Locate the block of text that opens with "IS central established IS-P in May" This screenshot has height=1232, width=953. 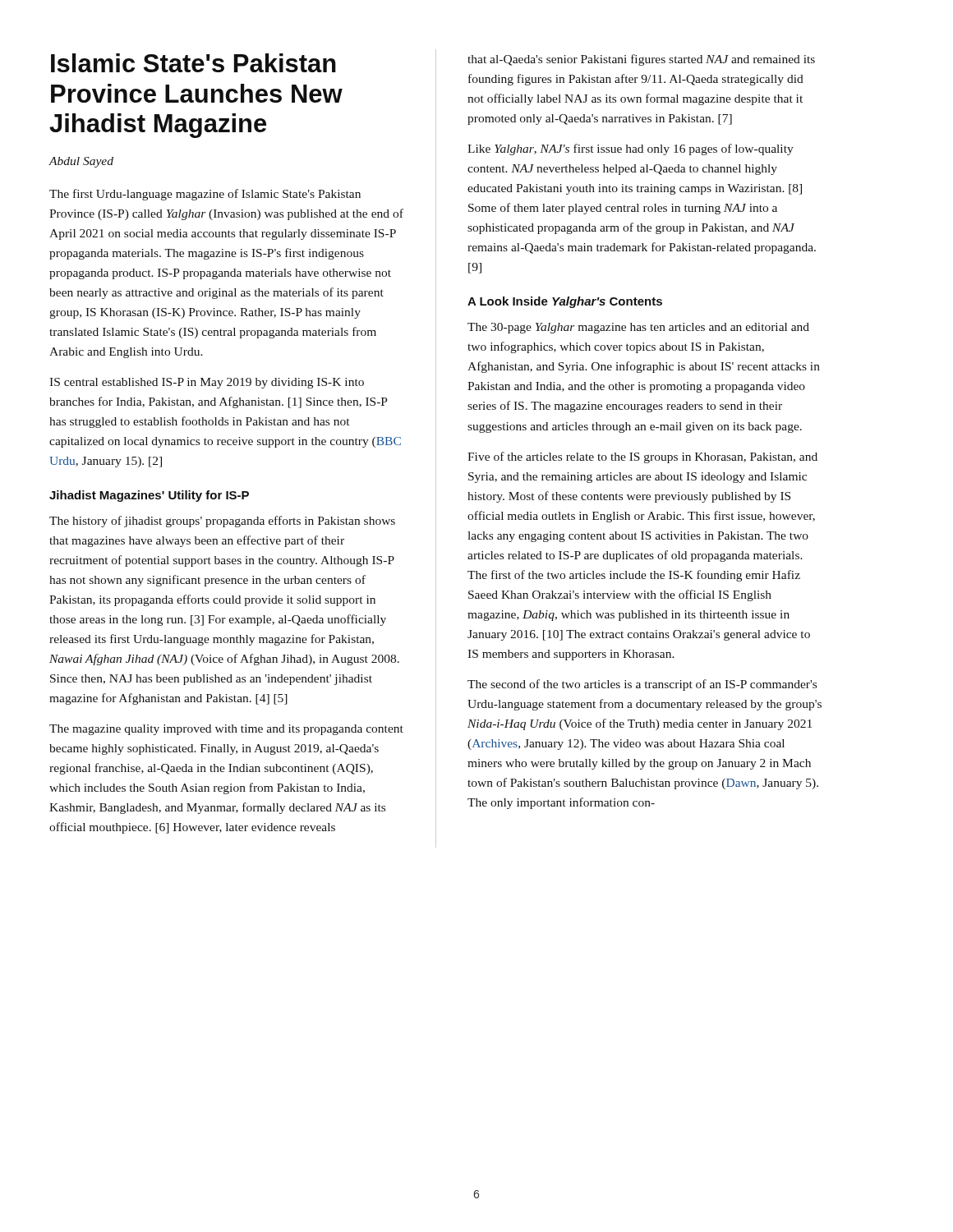pos(227,421)
